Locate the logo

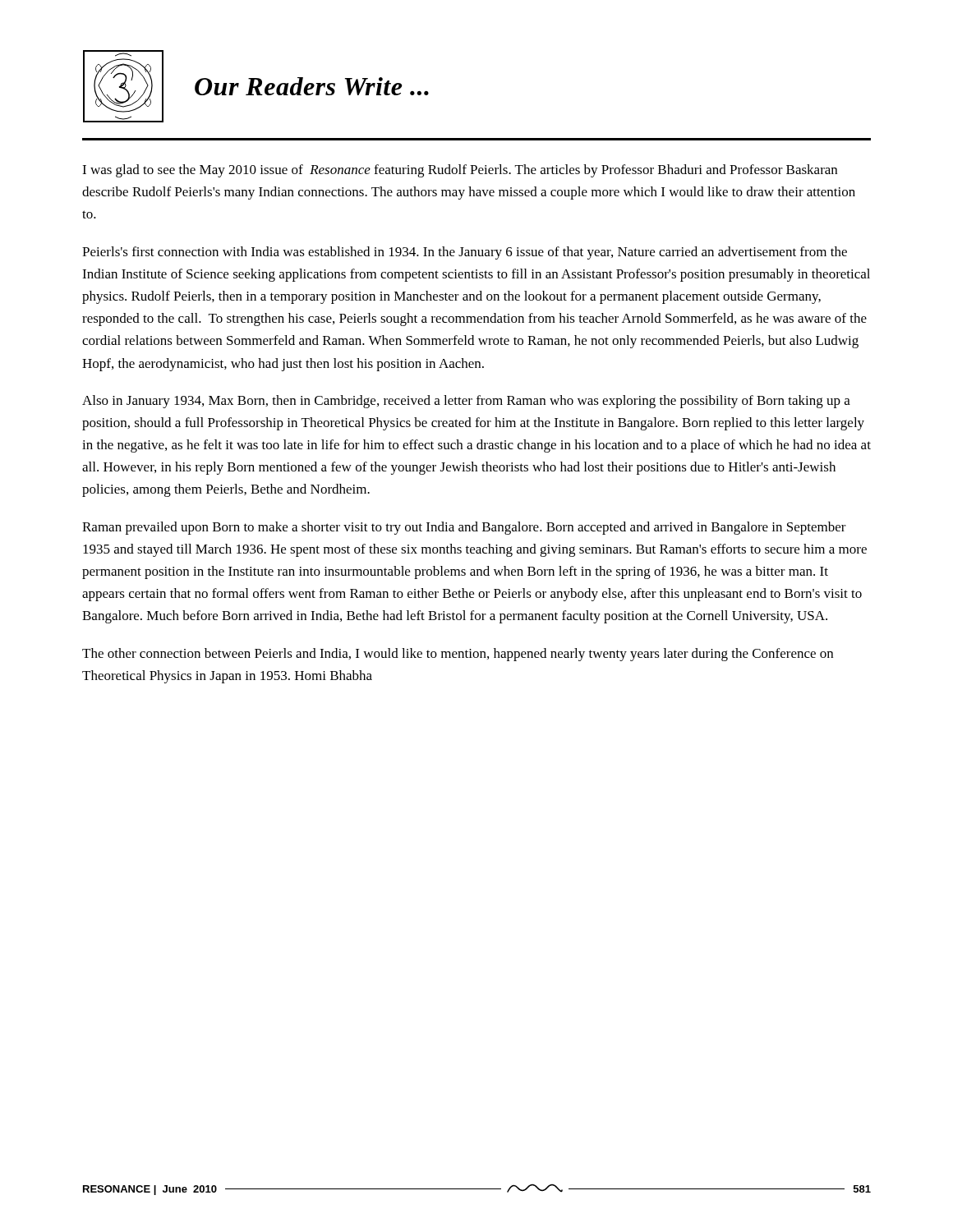click(123, 86)
